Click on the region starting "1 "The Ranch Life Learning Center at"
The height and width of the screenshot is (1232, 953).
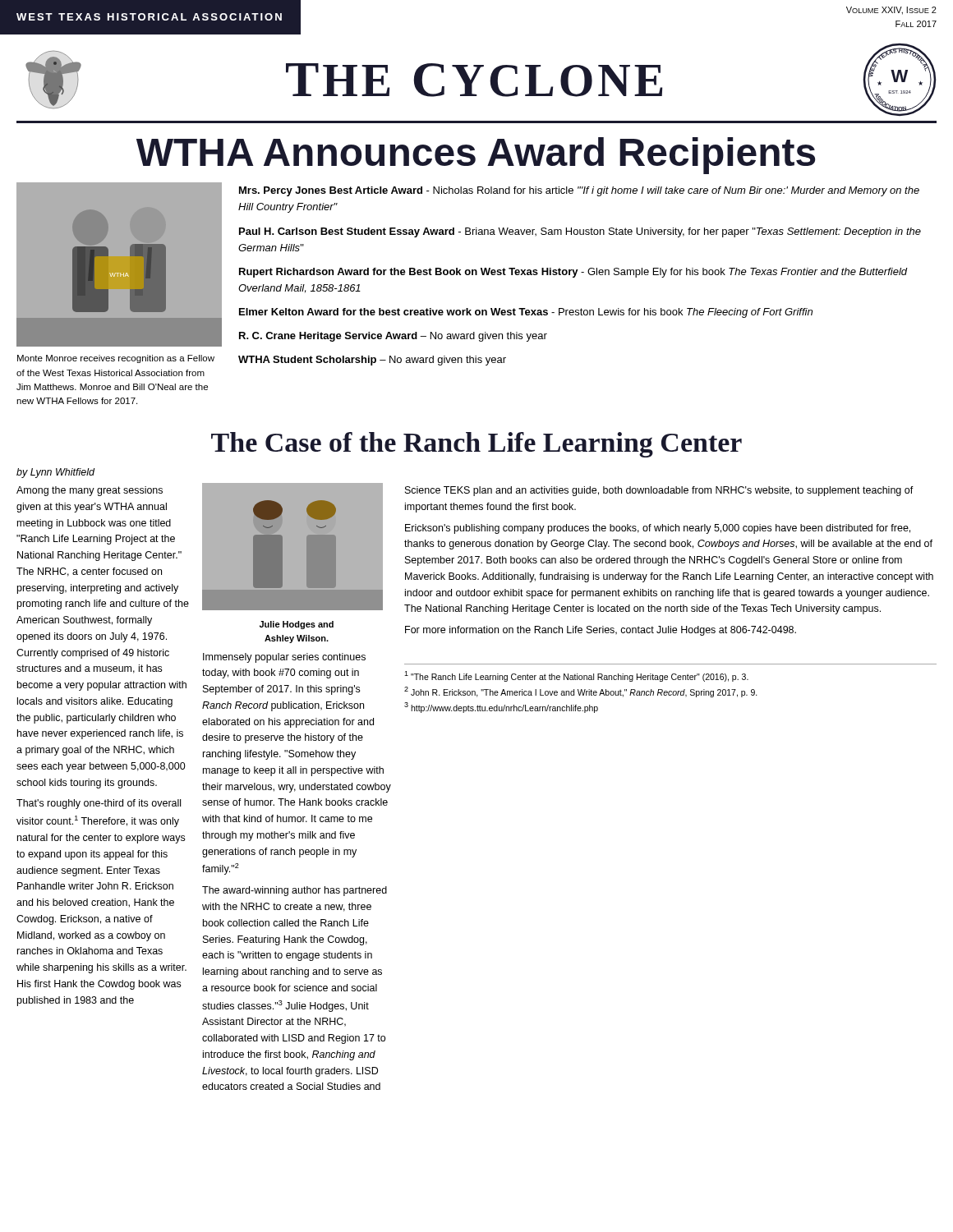(581, 691)
